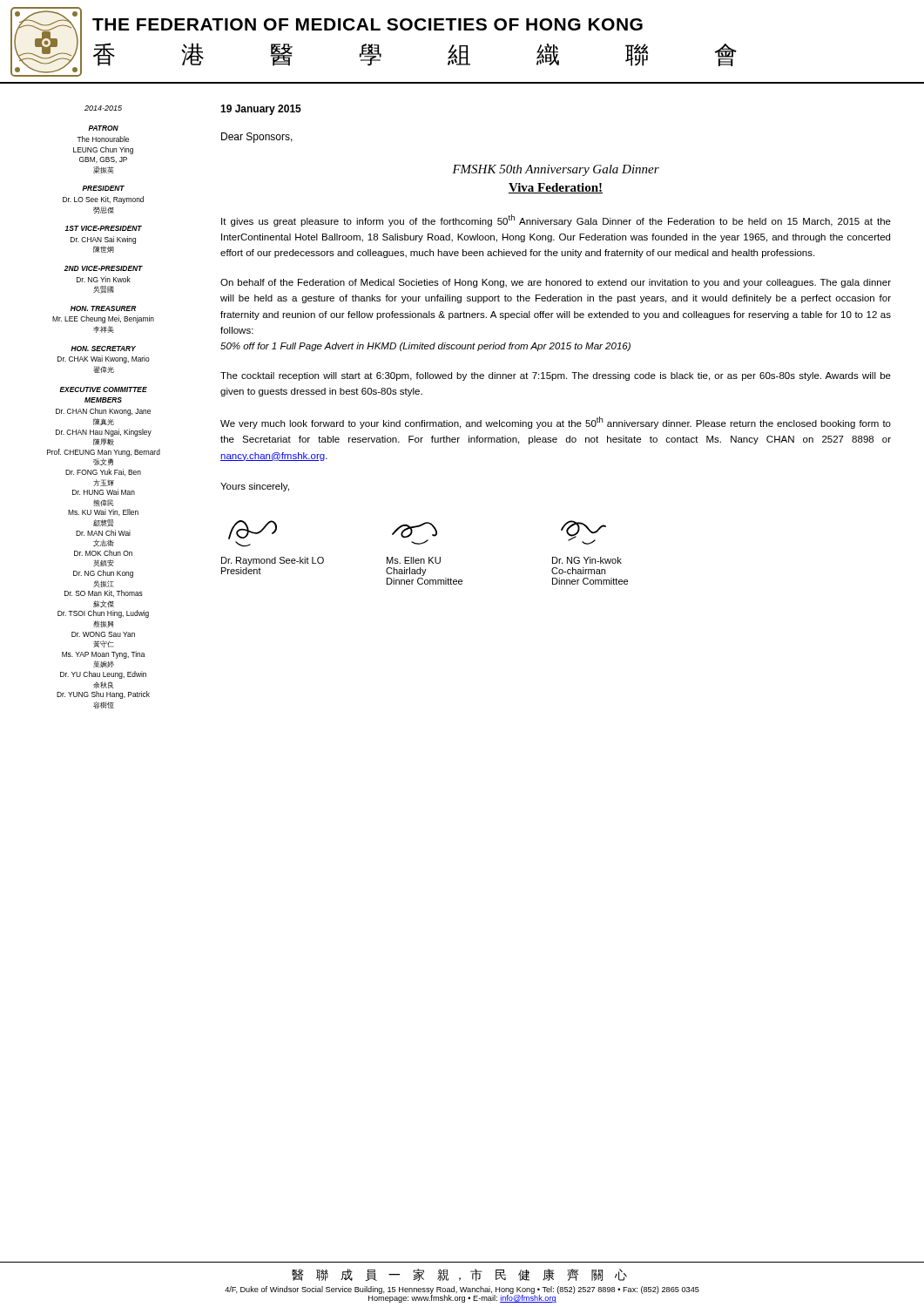The image size is (924, 1307).
Task: Locate the text "Dear Sponsors,"
Action: (257, 137)
